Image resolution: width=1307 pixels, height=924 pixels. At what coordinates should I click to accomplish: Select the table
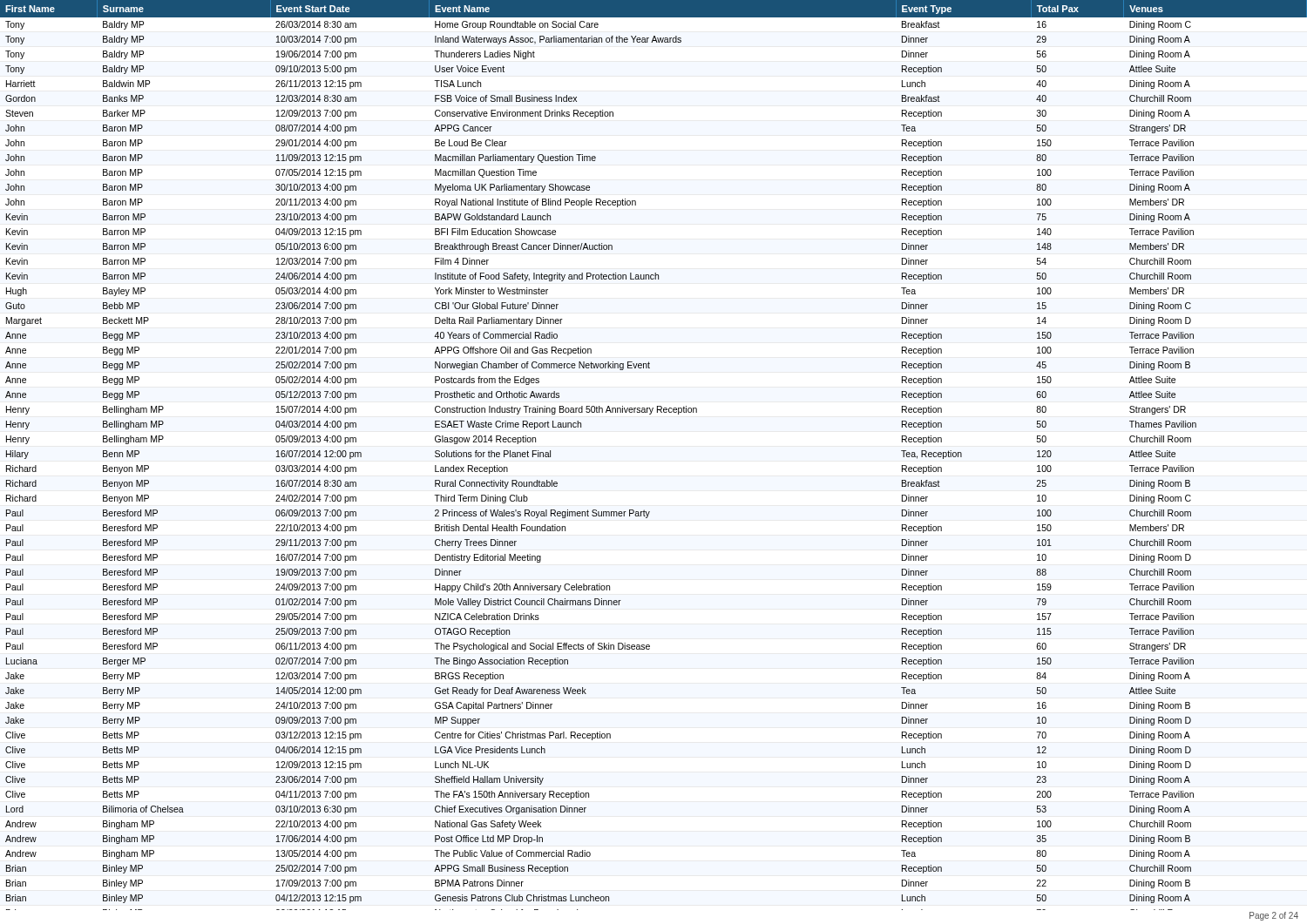pyautogui.click(x=654, y=455)
